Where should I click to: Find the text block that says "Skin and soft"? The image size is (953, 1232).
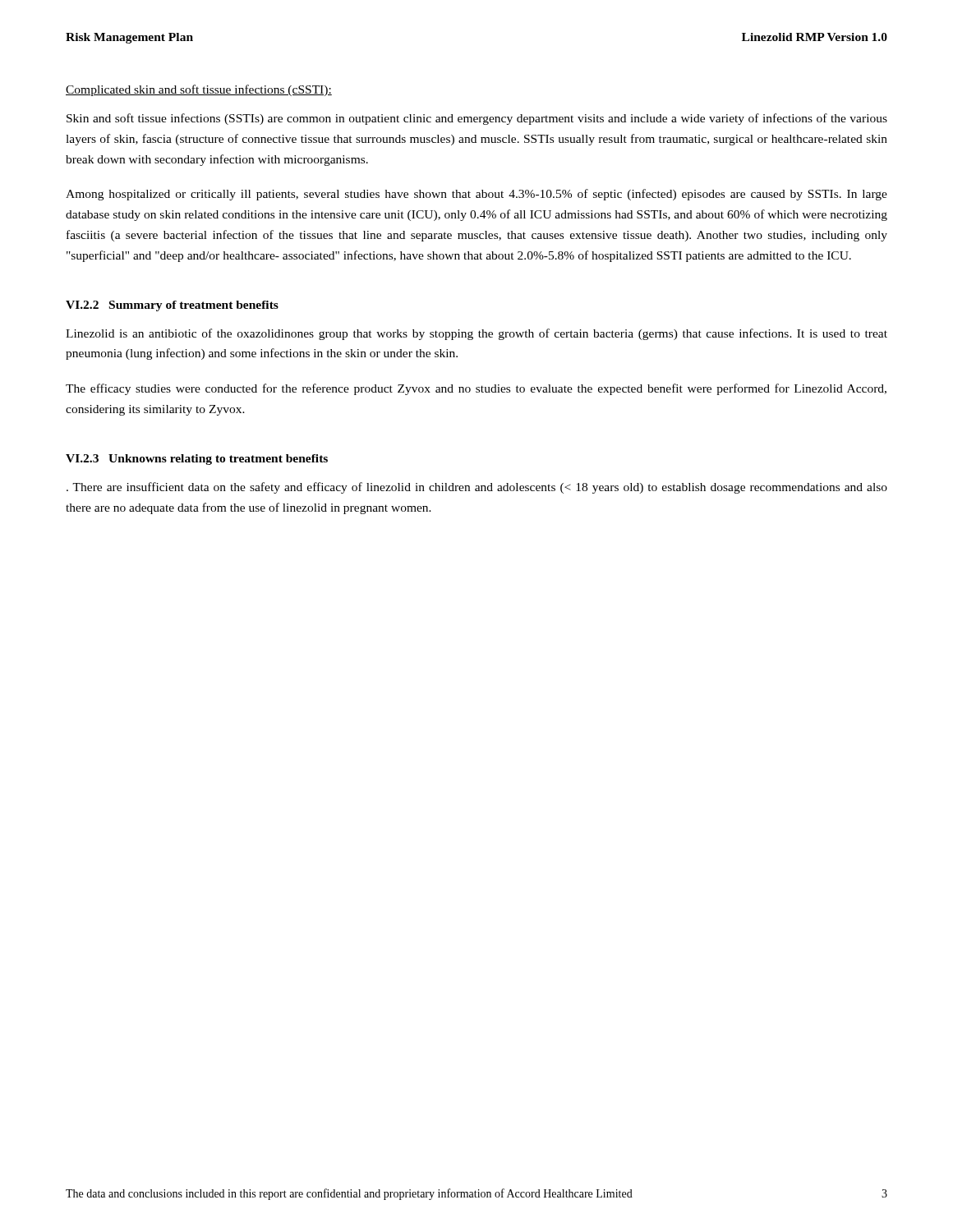click(476, 139)
